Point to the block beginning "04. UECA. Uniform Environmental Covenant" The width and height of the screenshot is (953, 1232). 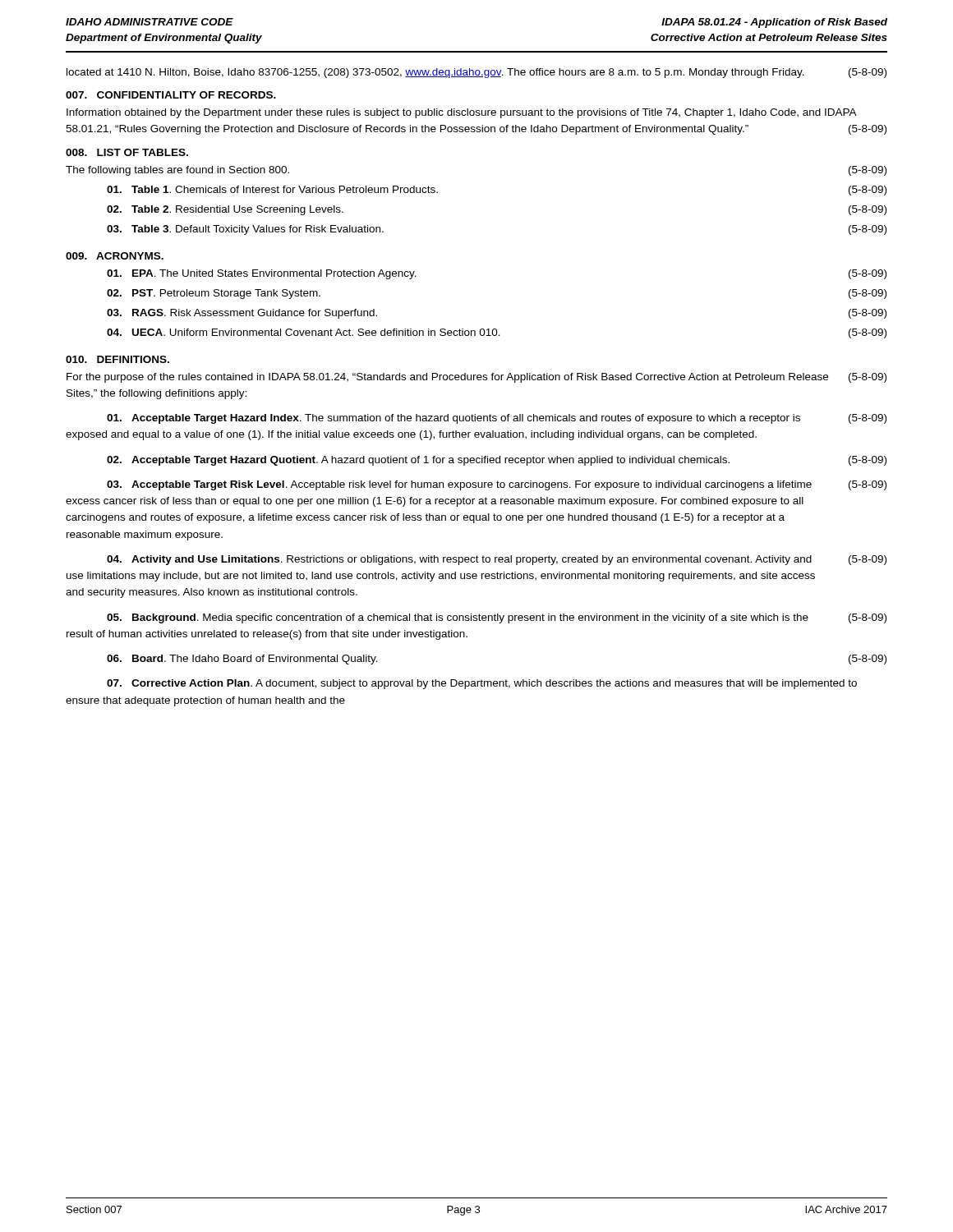tap(497, 333)
